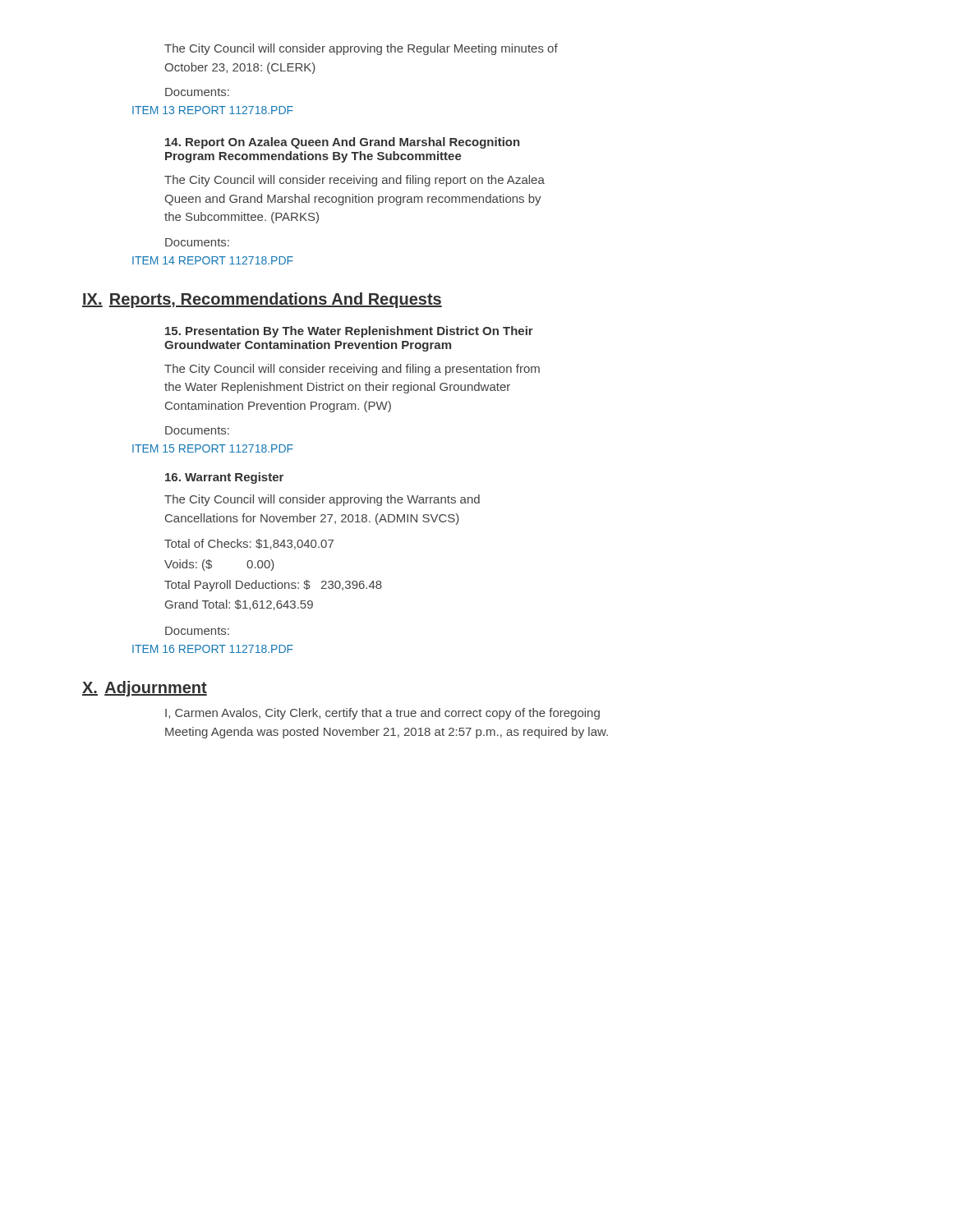Viewport: 953px width, 1232px height.
Task: Locate the text block with the text "The City Council will consider approving the Regular"
Action: (x=526, y=58)
